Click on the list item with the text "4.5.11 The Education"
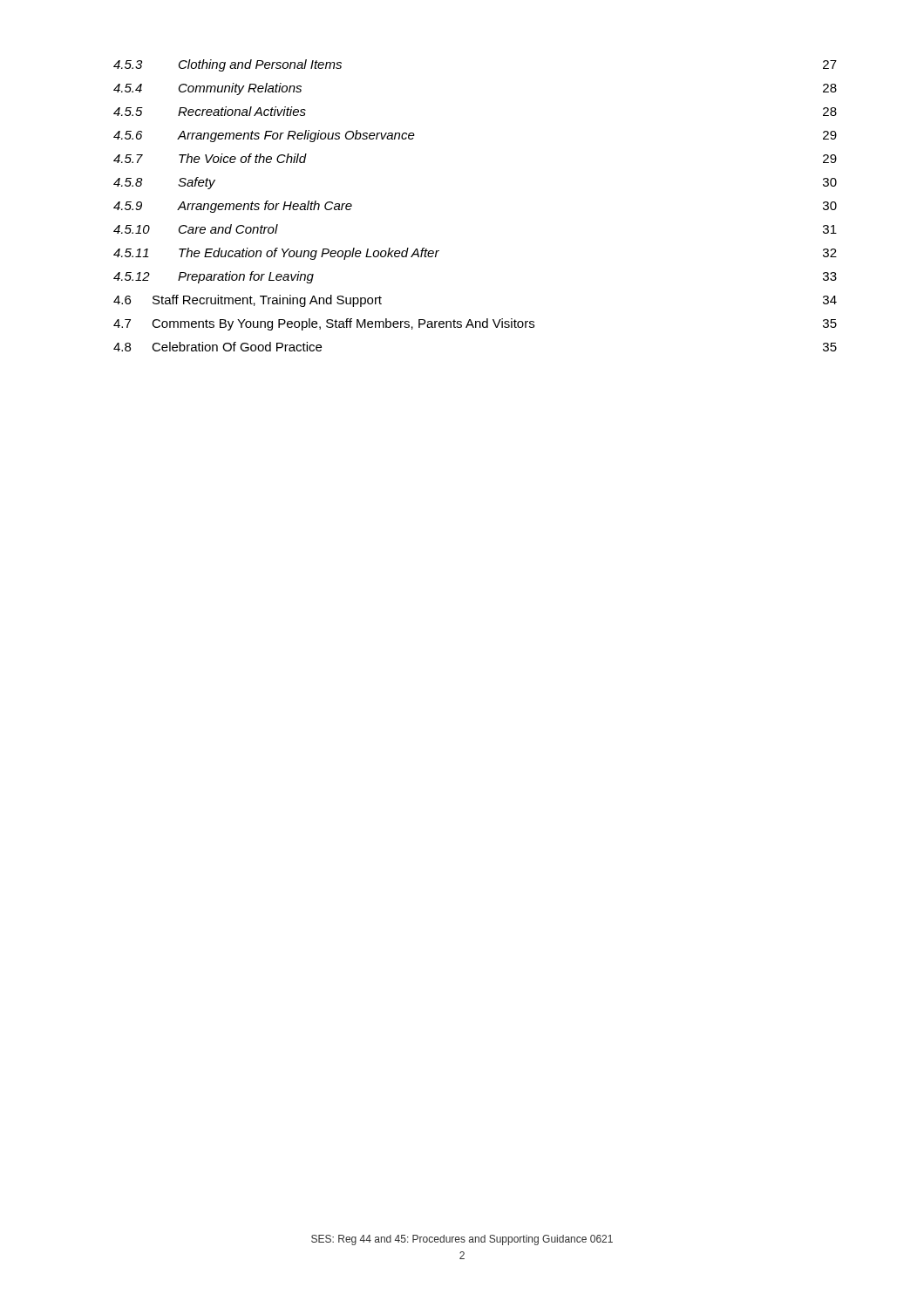 point(129,253)
